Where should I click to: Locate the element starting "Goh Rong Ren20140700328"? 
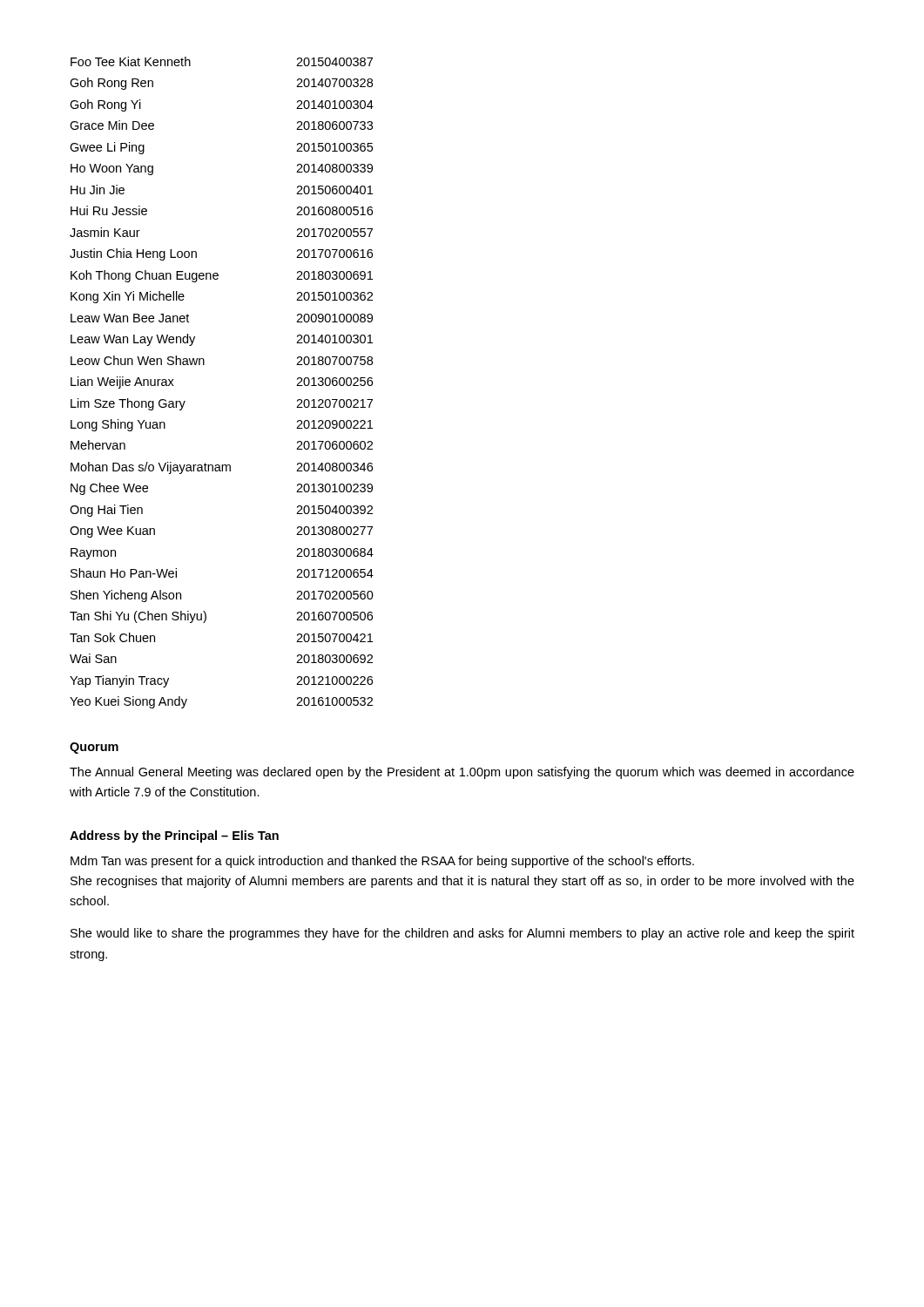(108, 83)
